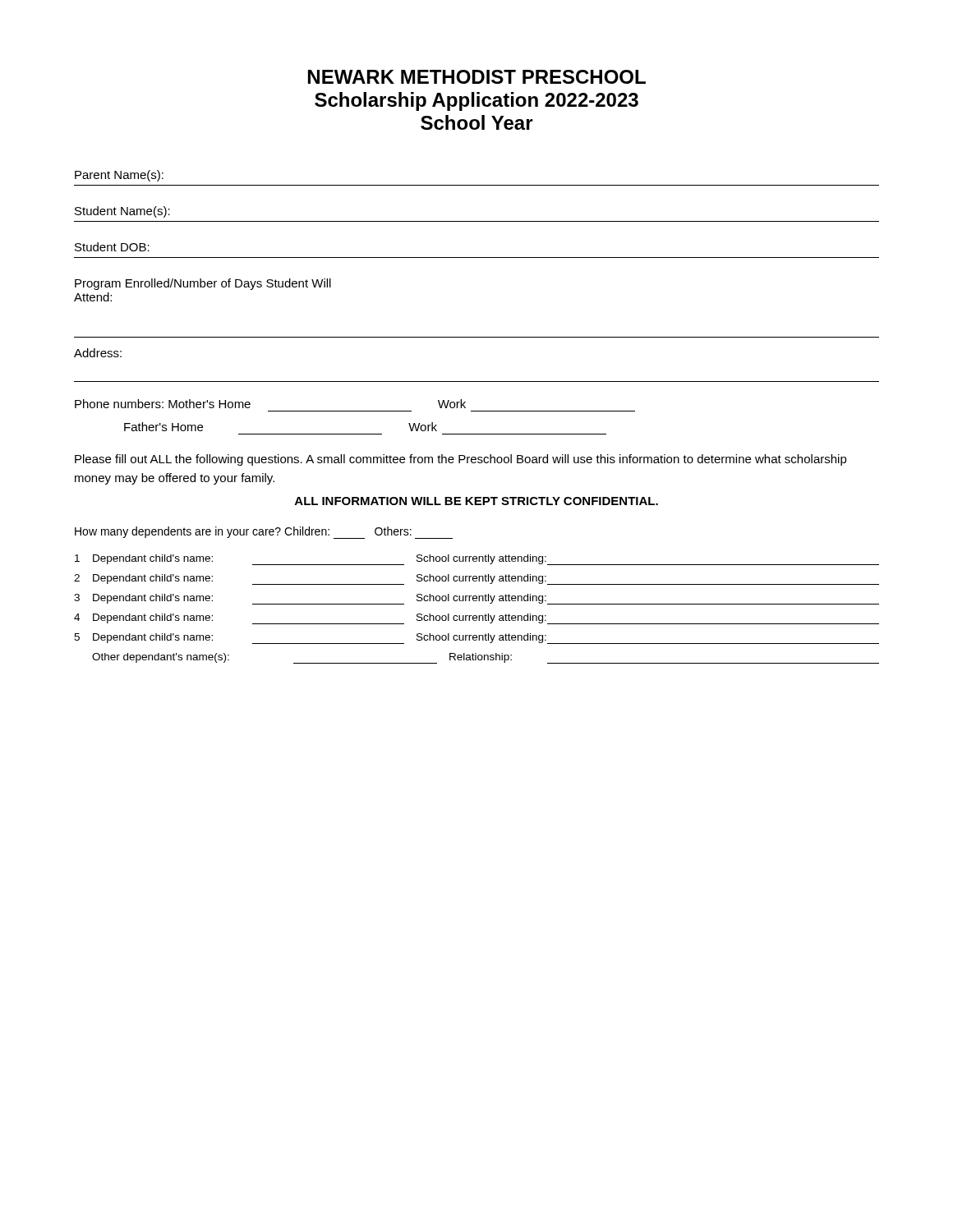The height and width of the screenshot is (1232, 953).
Task: Locate the block of text that opens with "Other dependant's name(s):"
Action: 486,657
